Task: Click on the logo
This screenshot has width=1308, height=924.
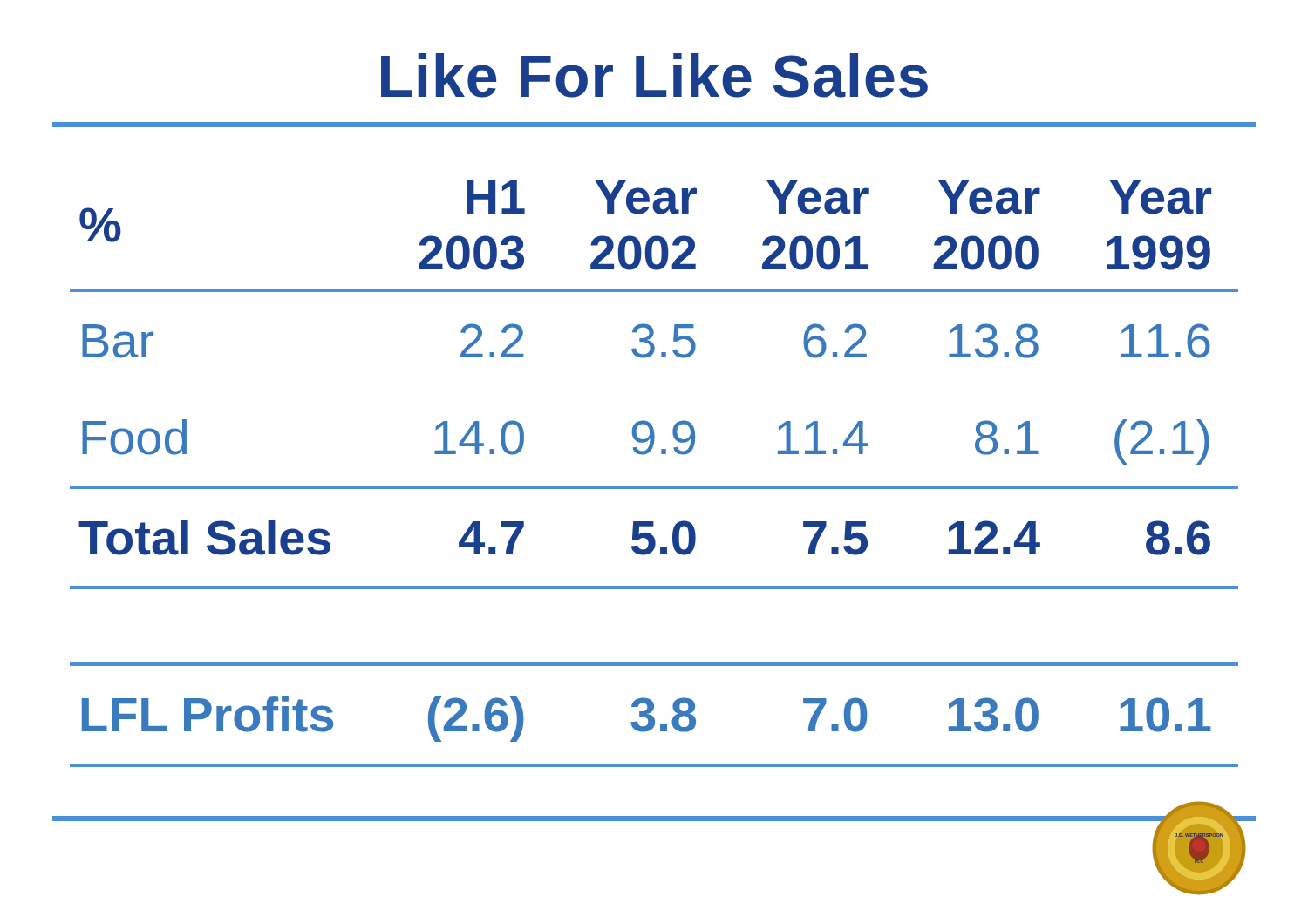Action: (x=1199, y=850)
